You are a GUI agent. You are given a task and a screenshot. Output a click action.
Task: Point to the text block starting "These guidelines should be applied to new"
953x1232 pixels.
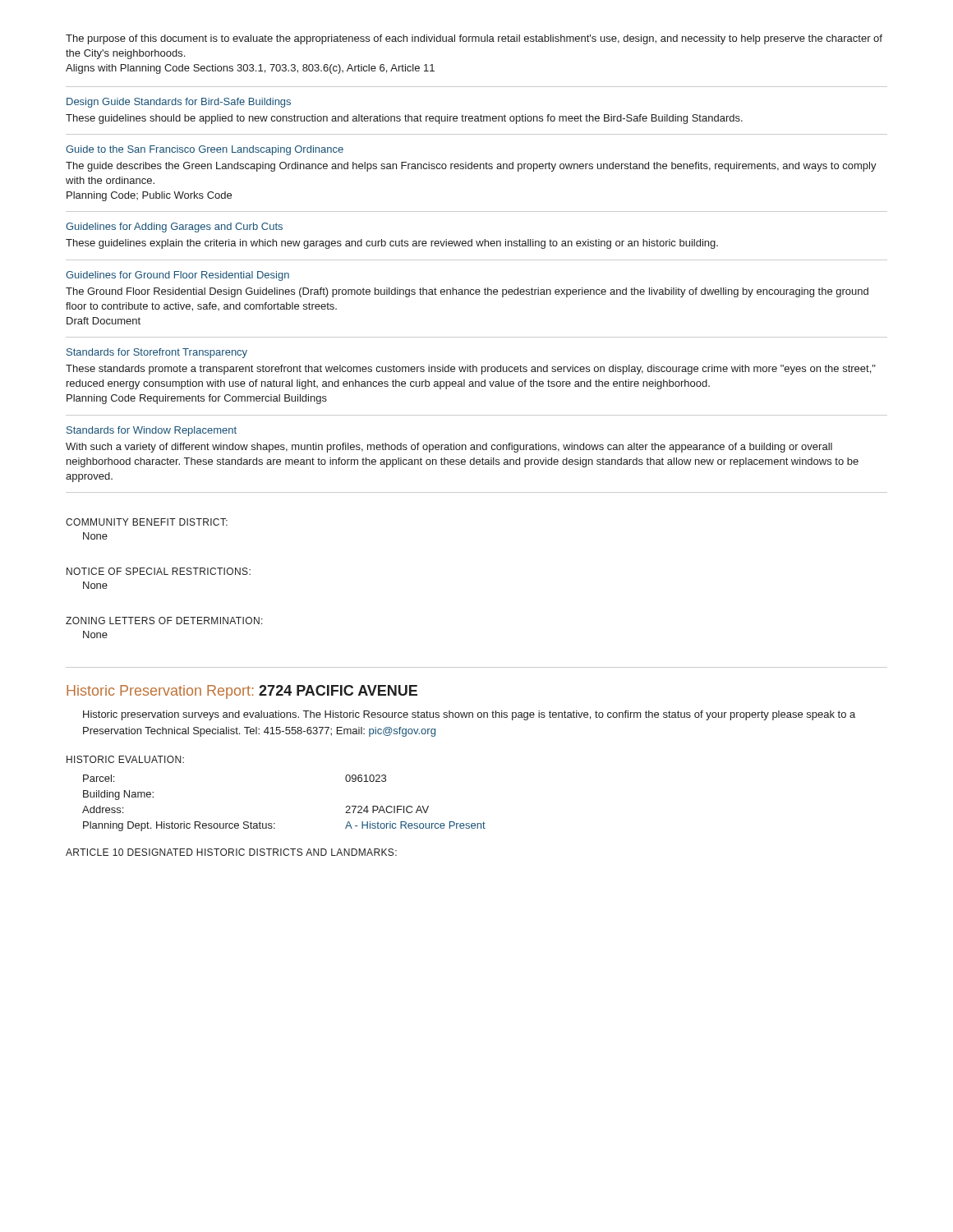(404, 118)
